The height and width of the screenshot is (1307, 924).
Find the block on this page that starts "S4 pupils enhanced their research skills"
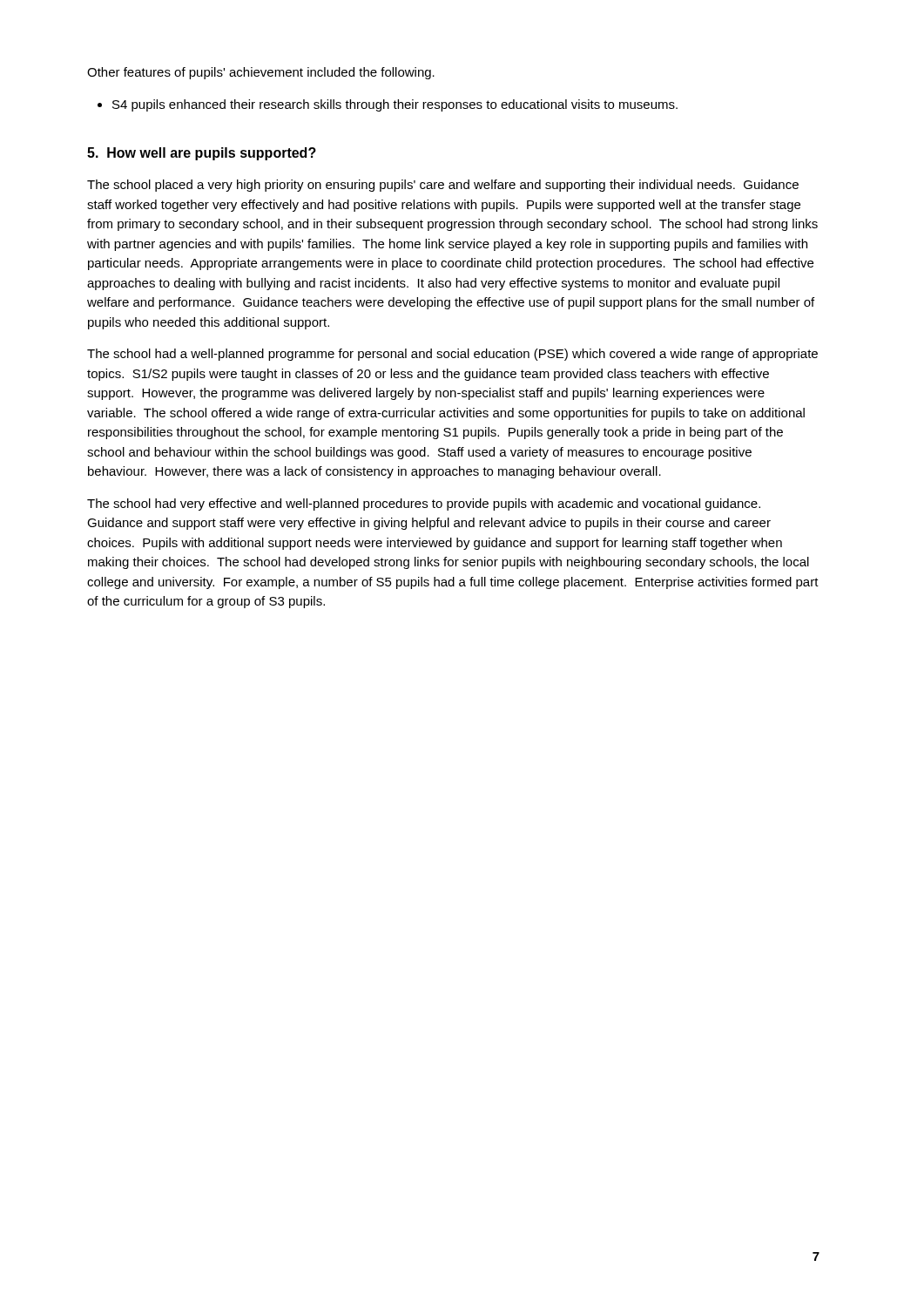tap(395, 104)
